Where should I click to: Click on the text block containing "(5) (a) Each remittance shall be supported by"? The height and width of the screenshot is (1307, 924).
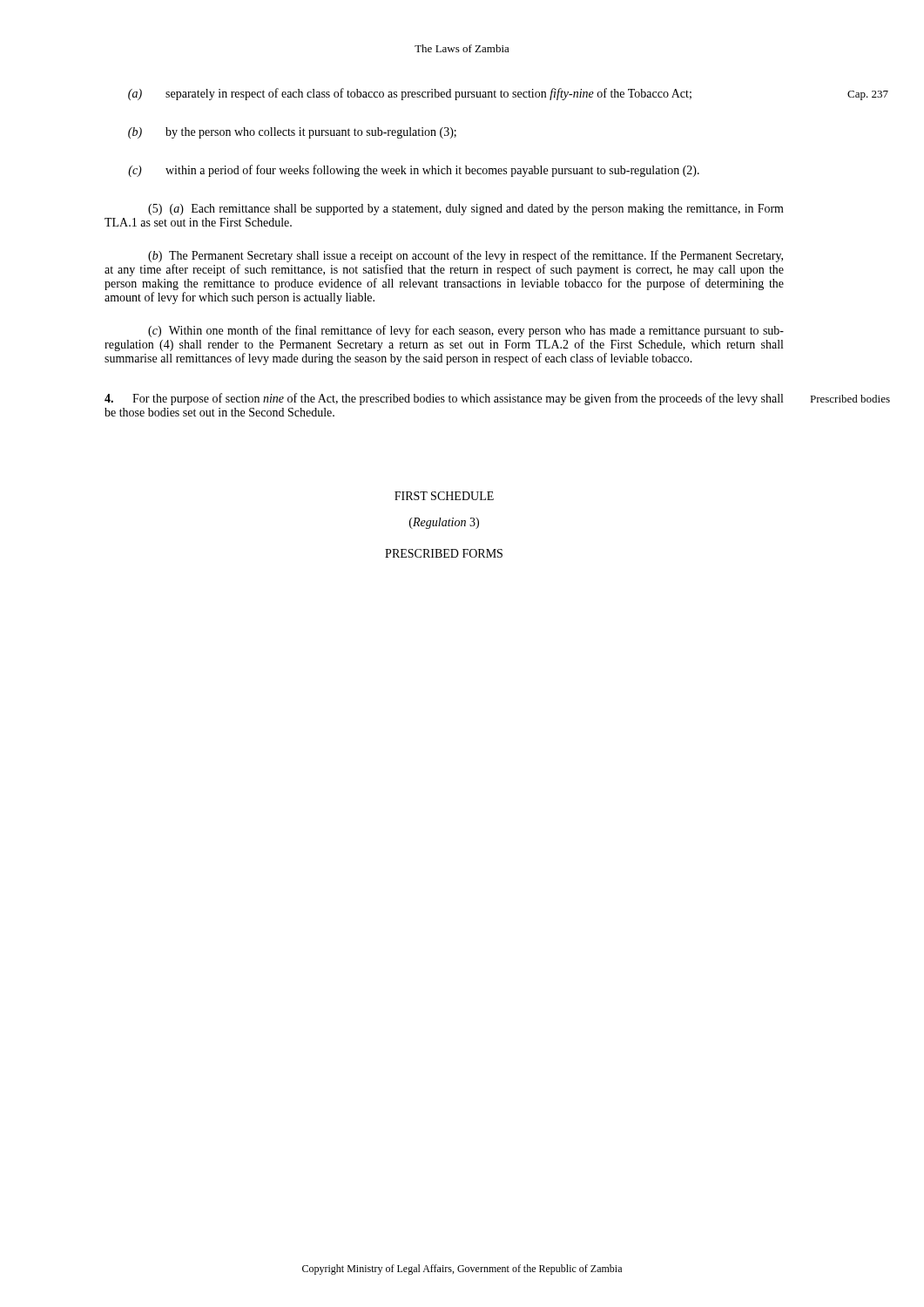coord(444,216)
